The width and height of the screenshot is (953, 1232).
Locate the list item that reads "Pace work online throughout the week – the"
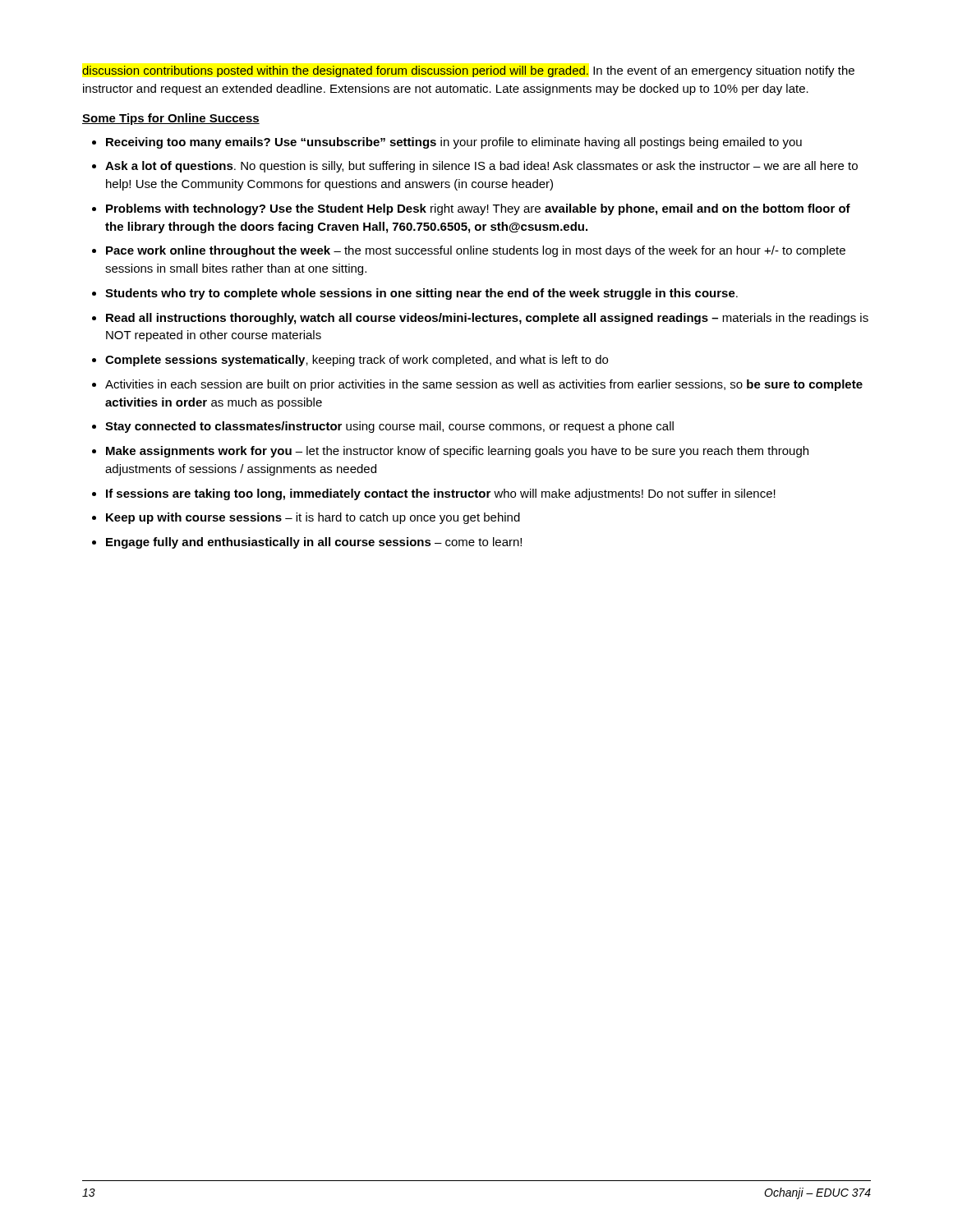[x=475, y=259]
